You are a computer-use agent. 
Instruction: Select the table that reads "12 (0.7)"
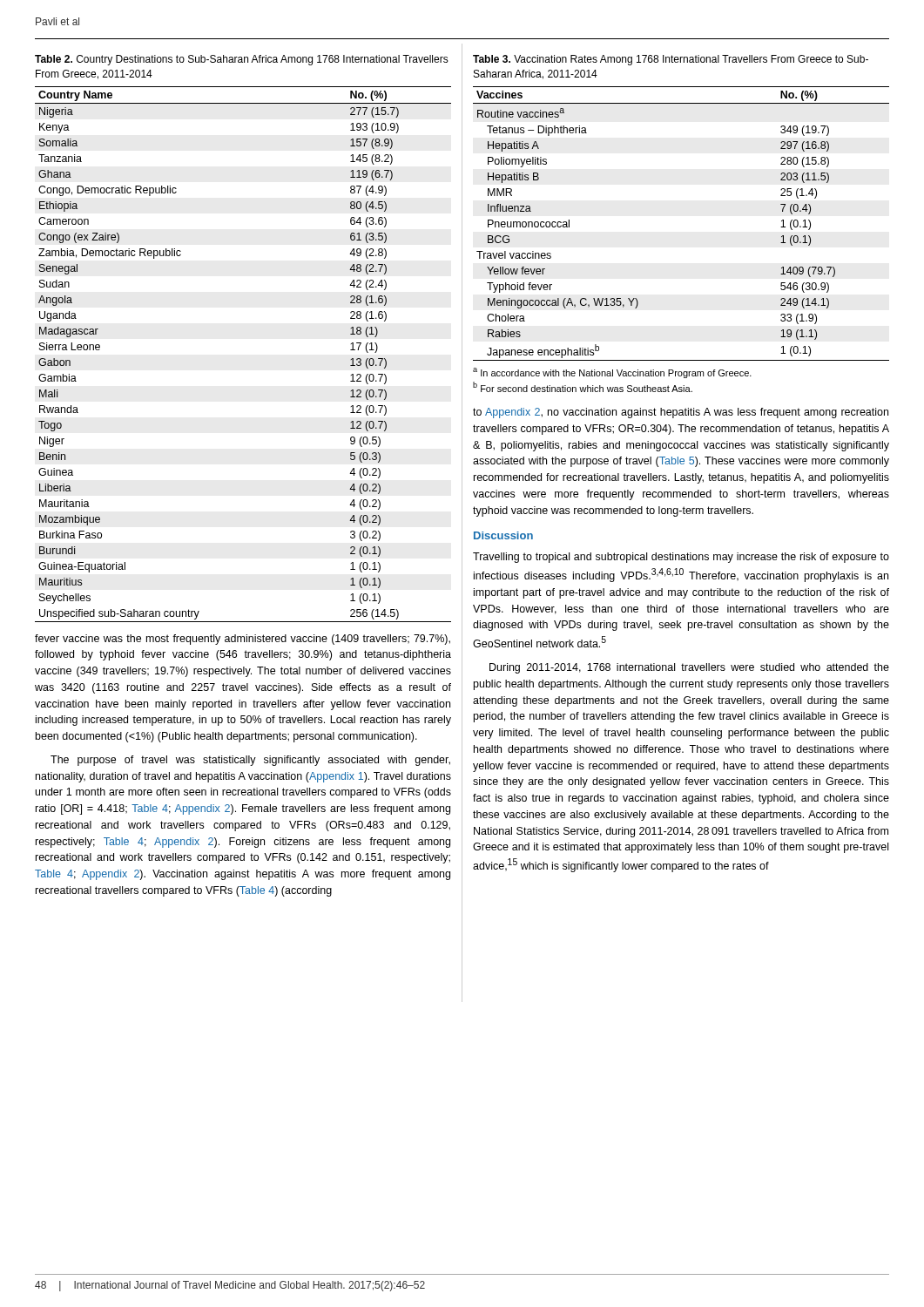click(x=243, y=354)
